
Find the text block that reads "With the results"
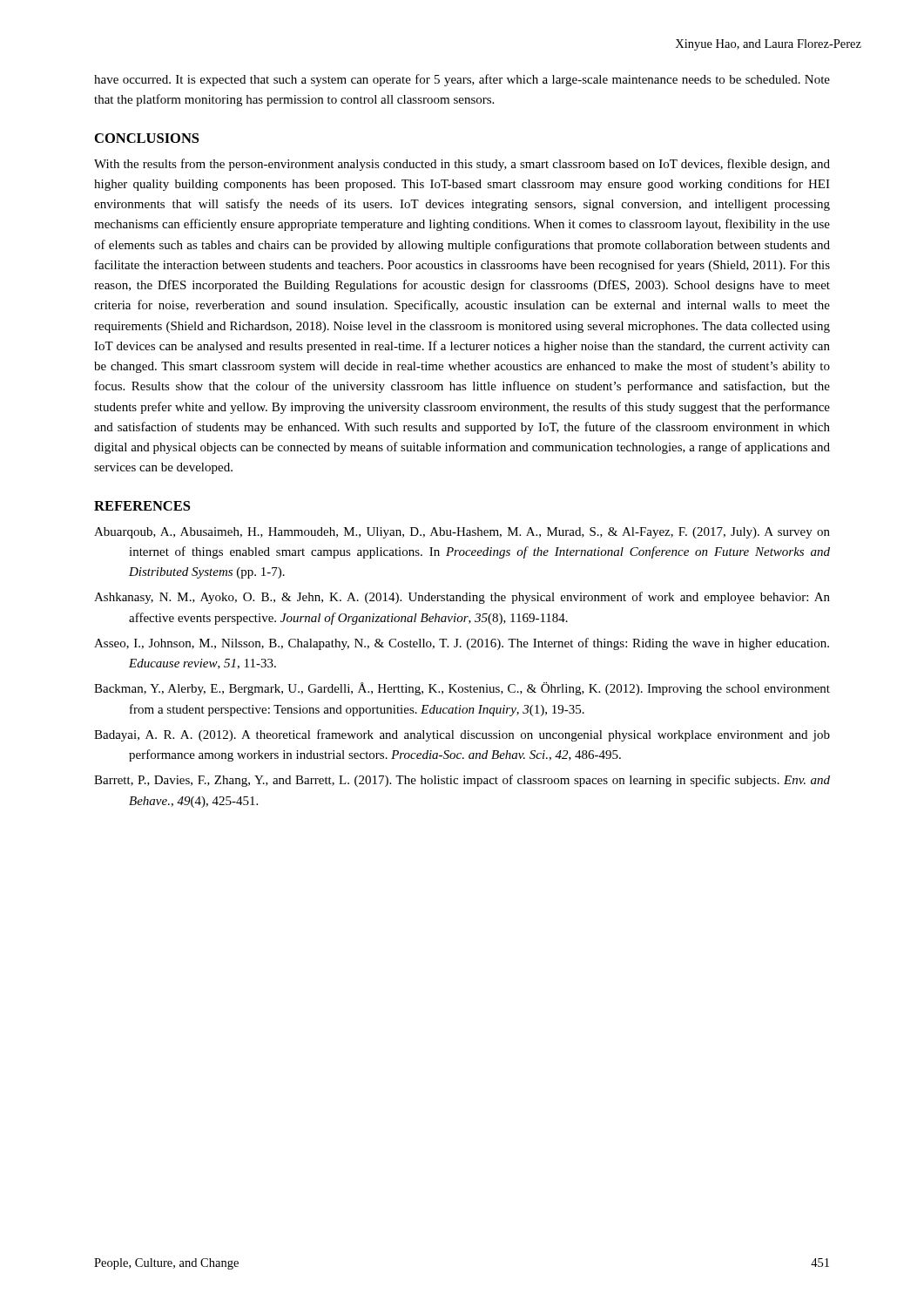(x=462, y=315)
